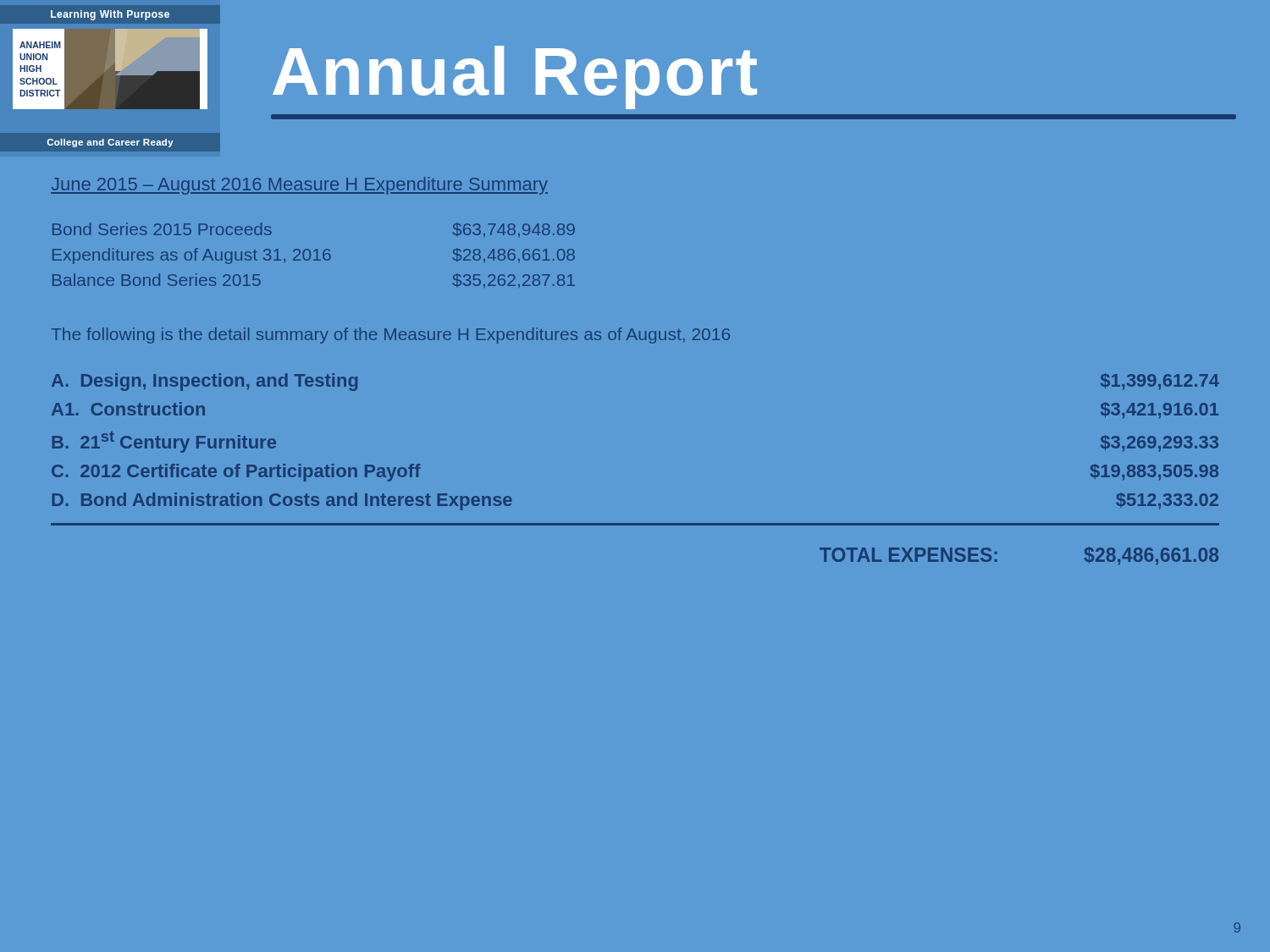Find "A. Design, Inspection, and Testing $1,399,612.74" on this page
1270x952 pixels.
204,384
